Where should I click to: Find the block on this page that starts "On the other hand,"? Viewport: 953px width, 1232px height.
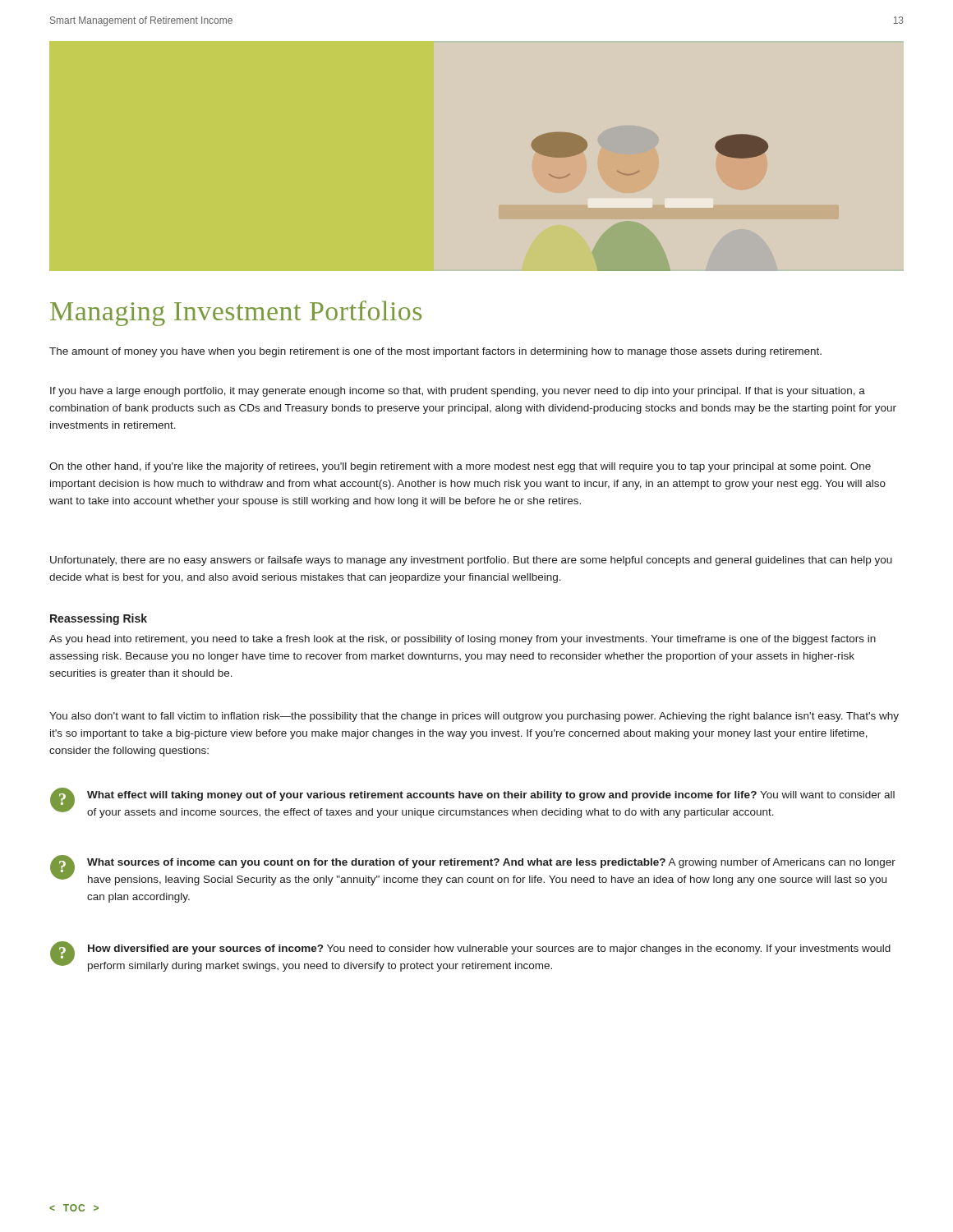tap(467, 483)
